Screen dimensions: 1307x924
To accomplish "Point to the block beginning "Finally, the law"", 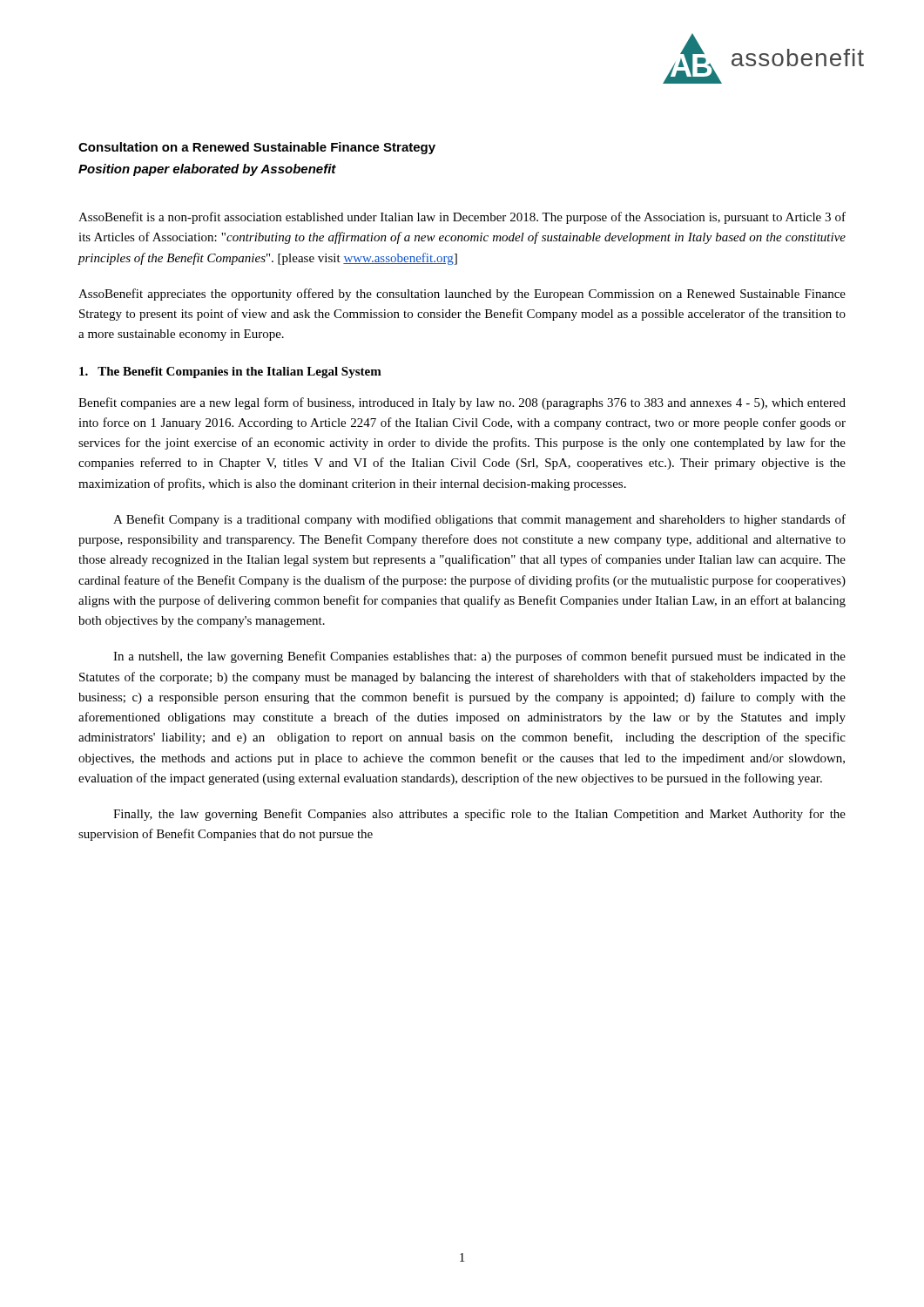I will pos(462,824).
